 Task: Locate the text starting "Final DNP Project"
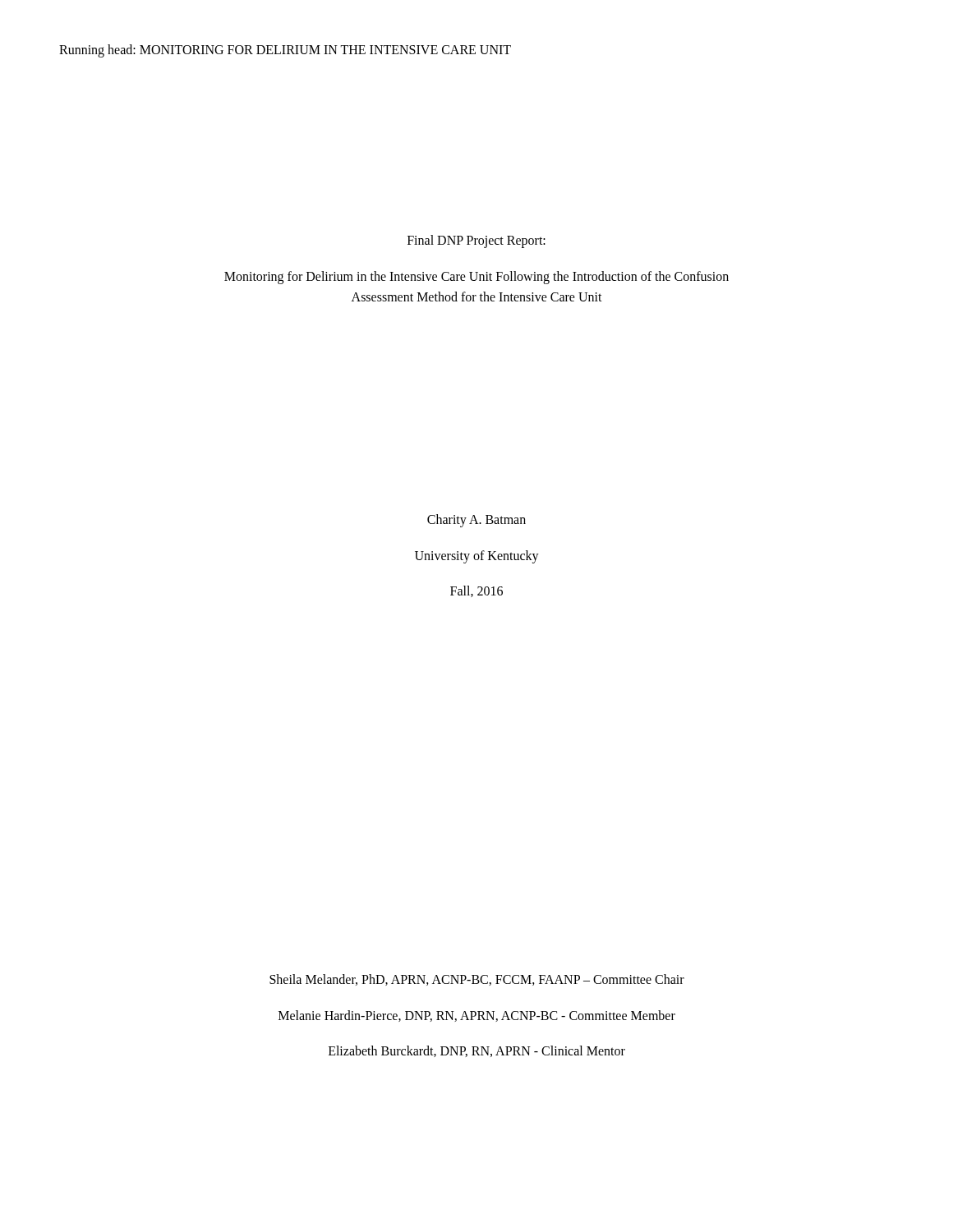(476, 269)
